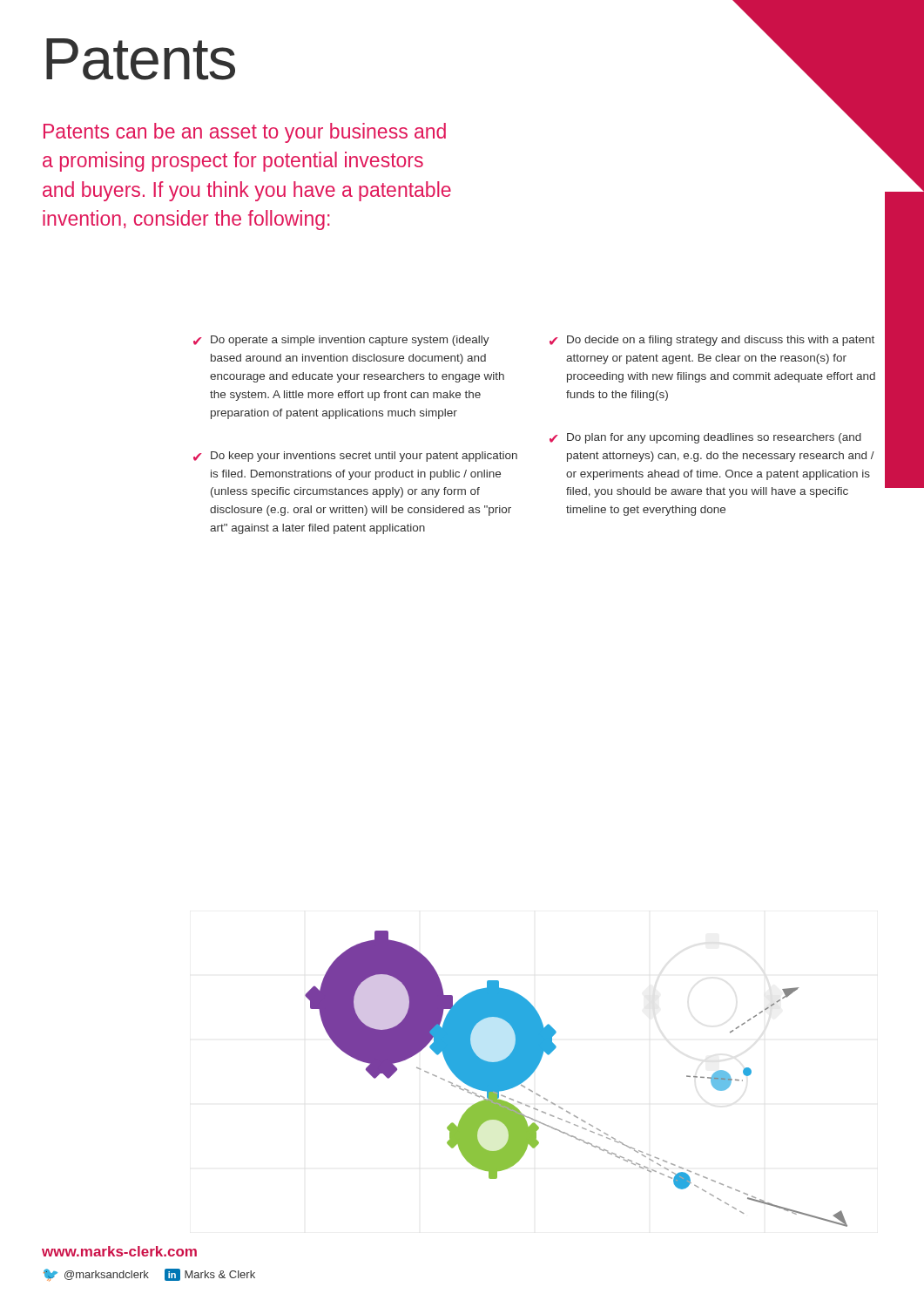Find the illustration

click(x=534, y=1072)
